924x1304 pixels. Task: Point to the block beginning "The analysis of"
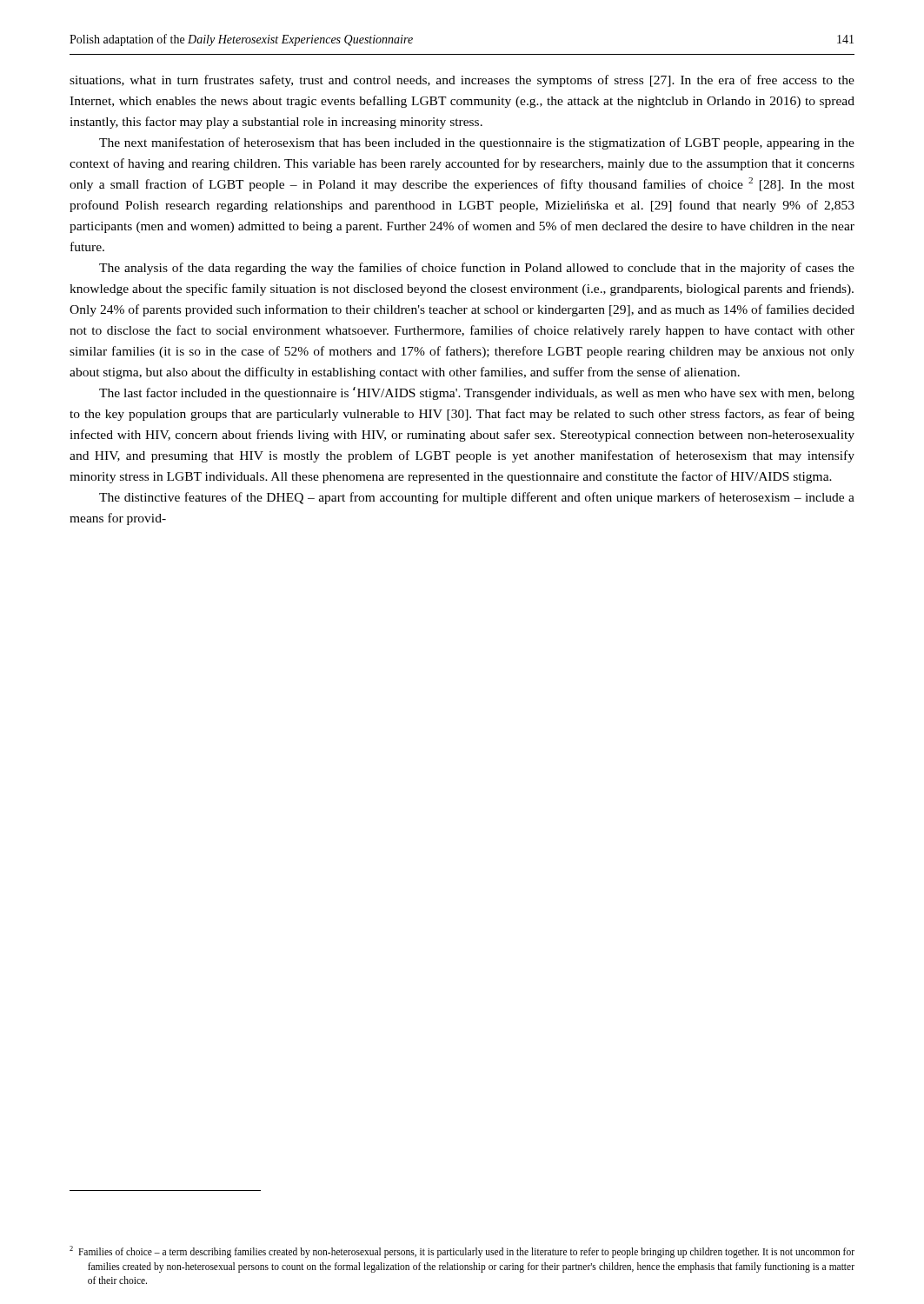(462, 320)
